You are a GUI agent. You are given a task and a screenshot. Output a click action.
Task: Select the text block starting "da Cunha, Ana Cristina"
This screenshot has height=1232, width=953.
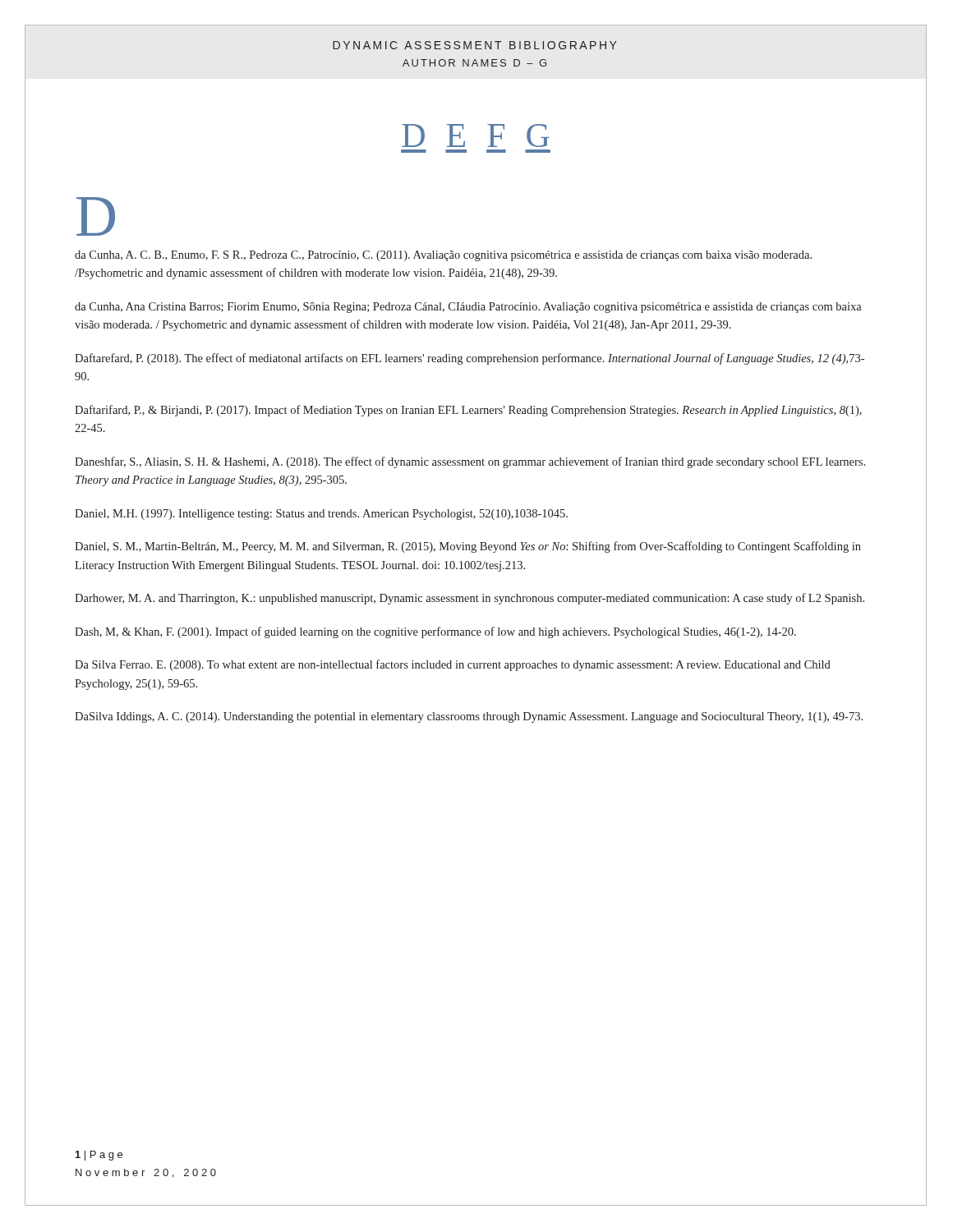point(468,316)
